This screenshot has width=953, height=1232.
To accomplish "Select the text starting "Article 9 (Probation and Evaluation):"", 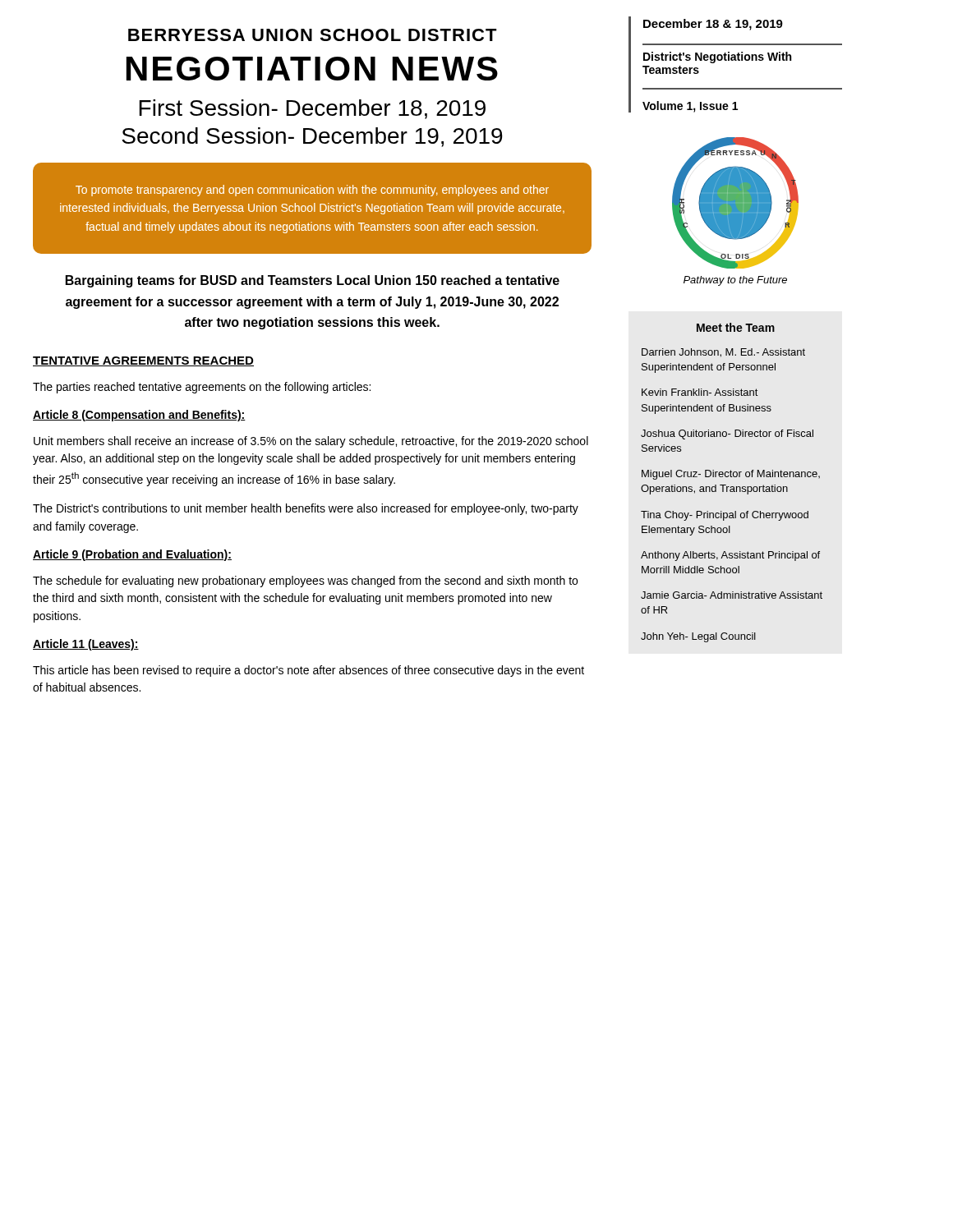I will pyautogui.click(x=132, y=555).
